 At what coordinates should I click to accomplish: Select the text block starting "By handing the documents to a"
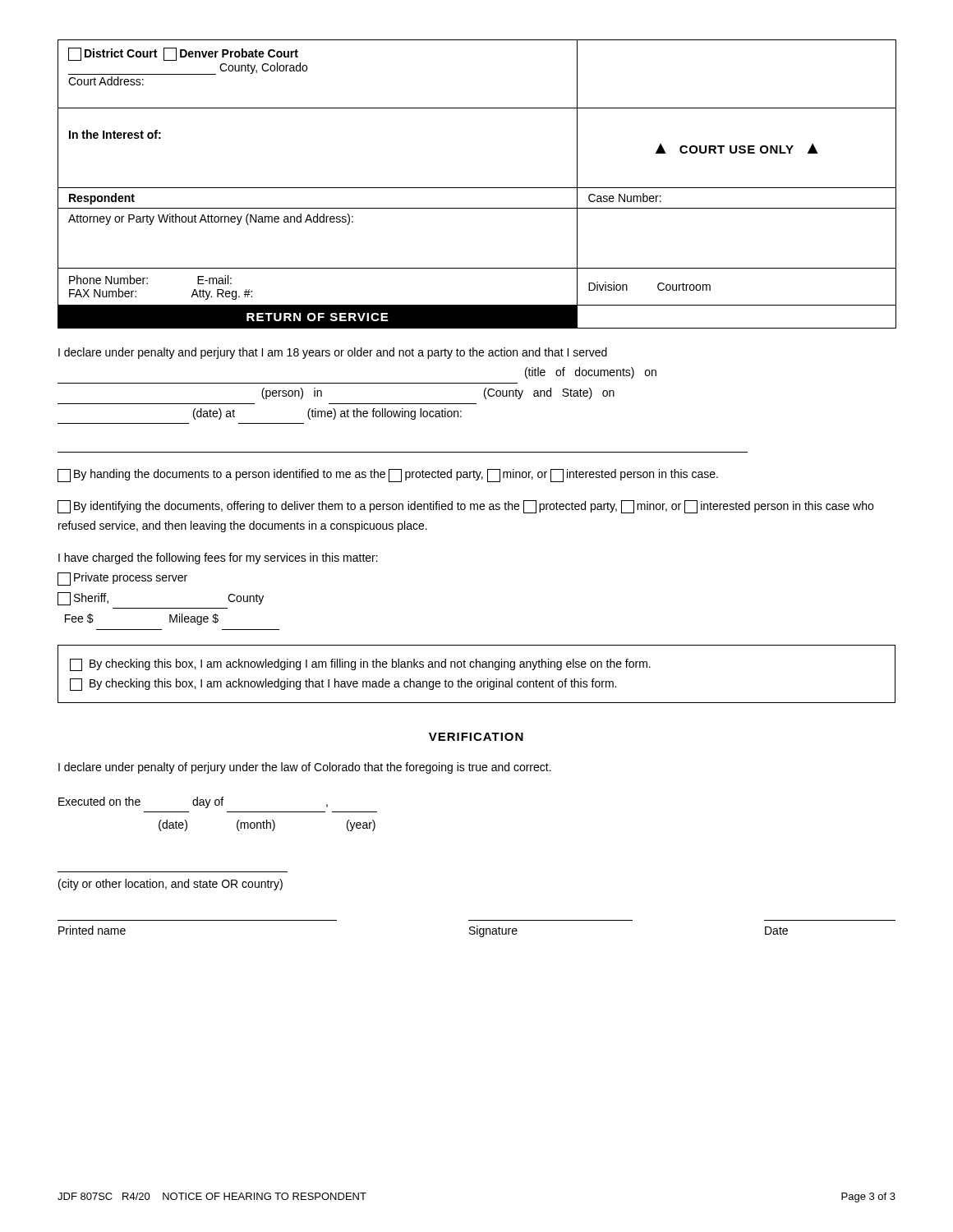(388, 475)
